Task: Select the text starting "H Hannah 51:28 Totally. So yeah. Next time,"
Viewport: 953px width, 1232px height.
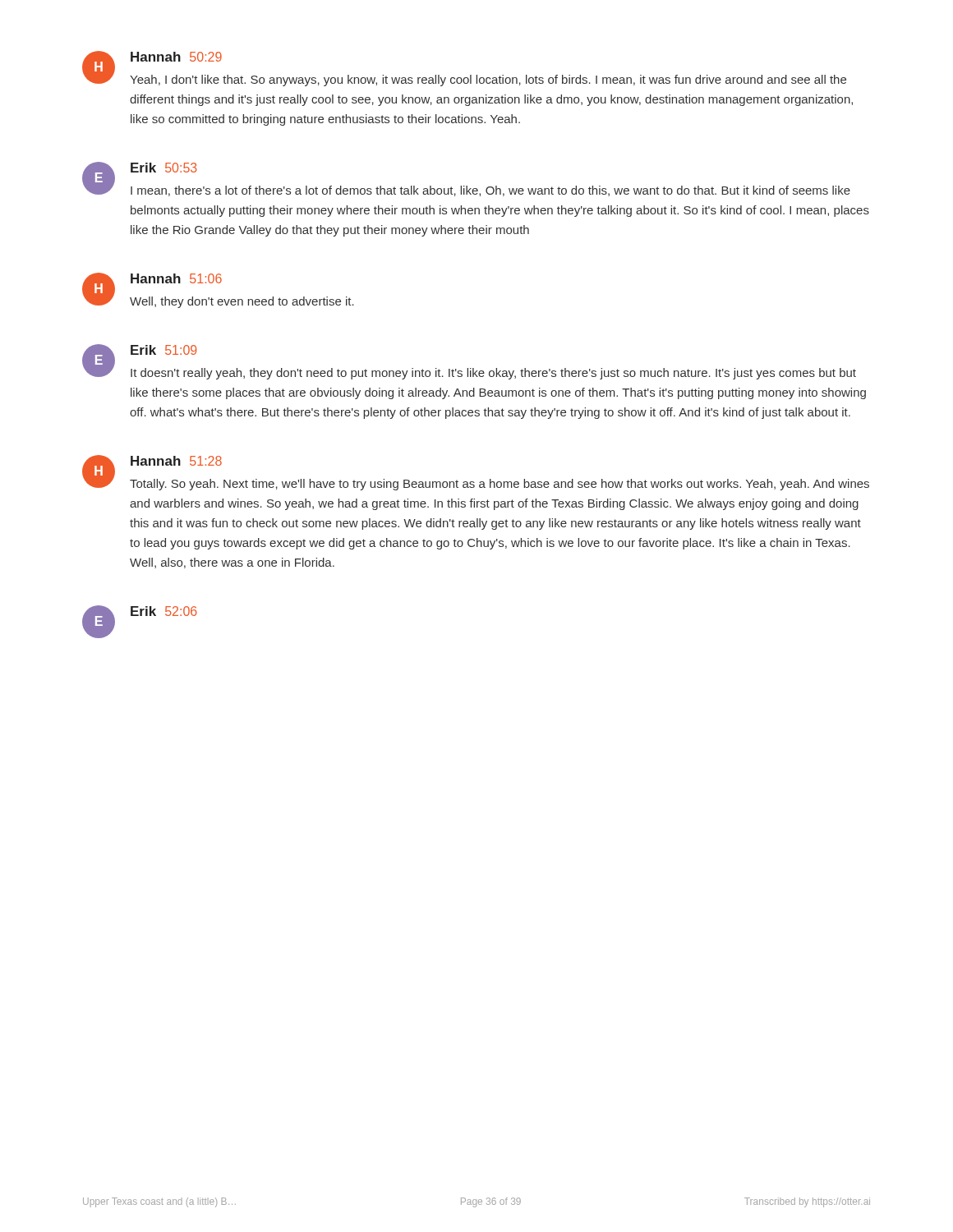Action: (476, 513)
